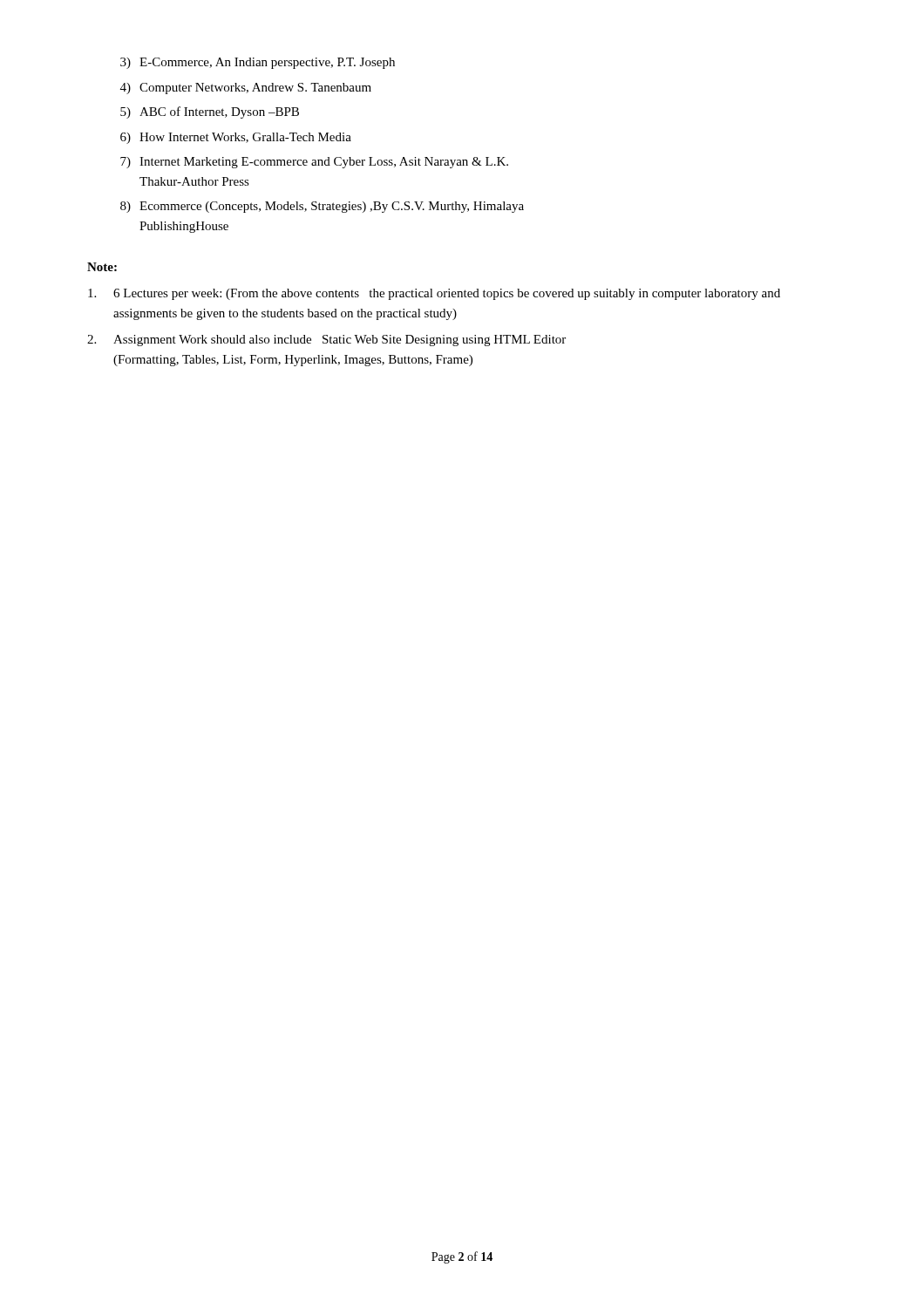Find the list item that says "2. Assignment Work should"

point(453,349)
